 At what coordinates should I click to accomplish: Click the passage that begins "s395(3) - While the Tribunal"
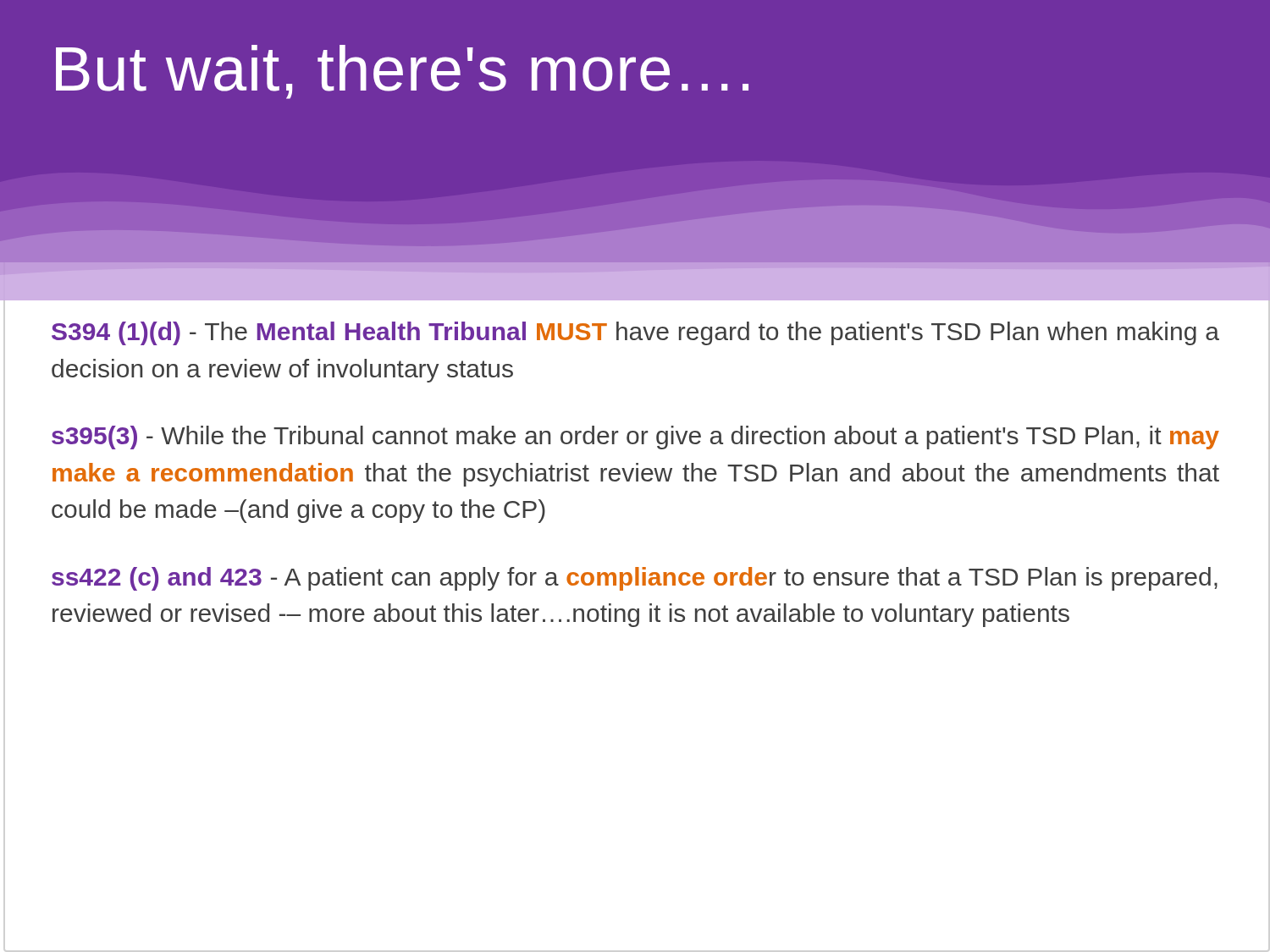click(x=635, y=472)
